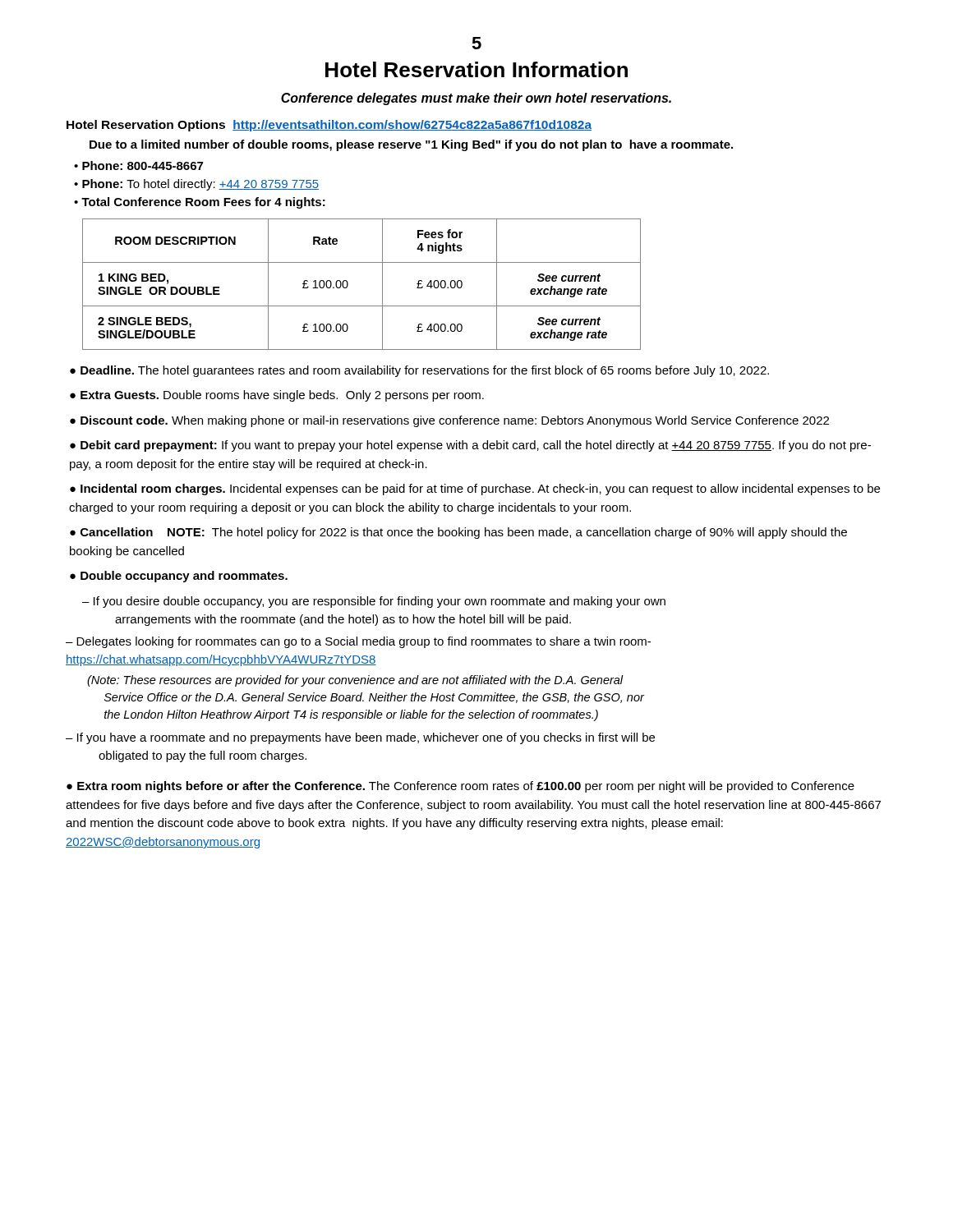This screenshot has height=1232, width=953.
Task: Find the text block starting "● Discount code. When making"
Action: [x=449, y=420]
